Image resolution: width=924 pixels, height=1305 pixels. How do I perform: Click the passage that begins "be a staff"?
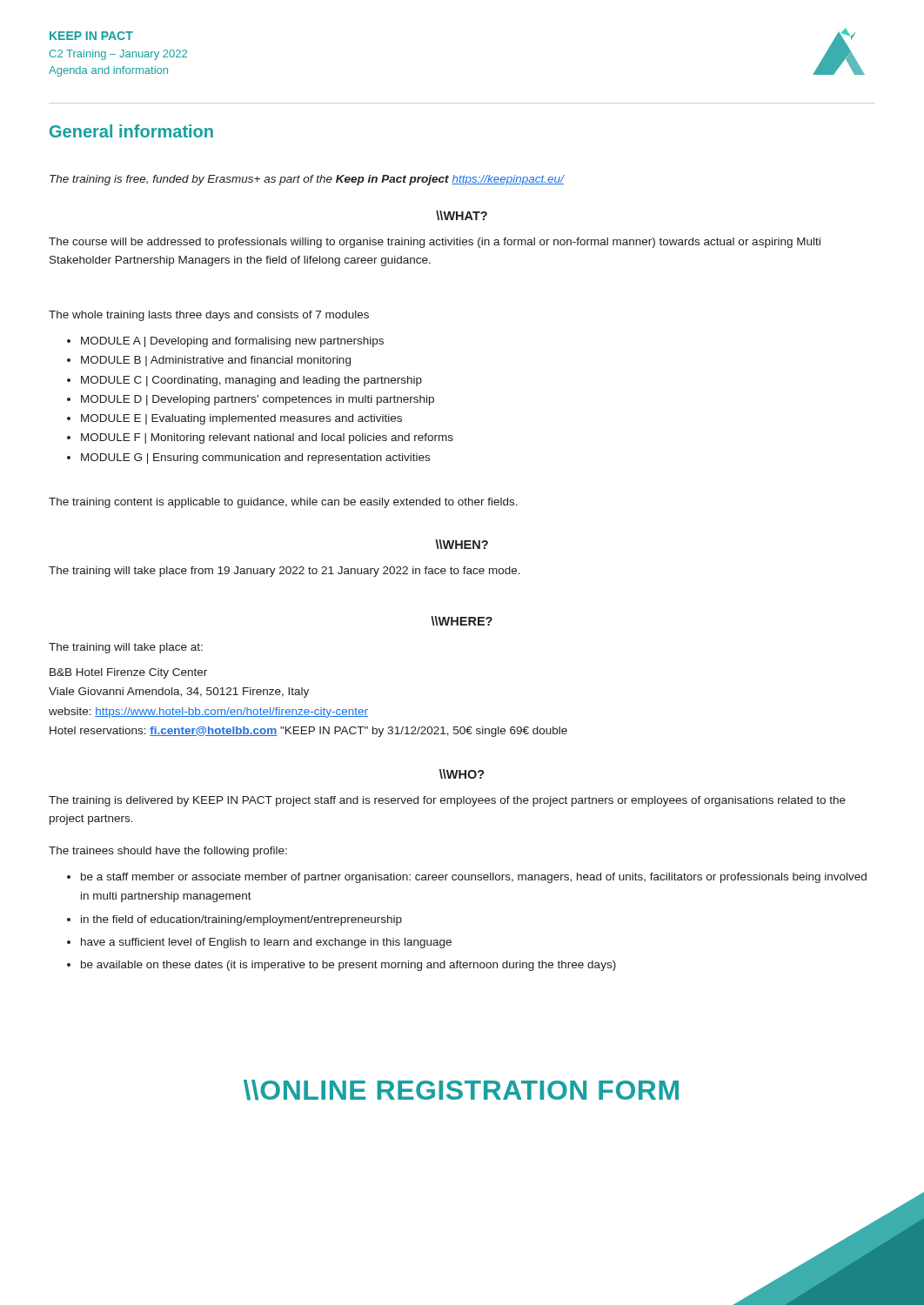[474, 886]
